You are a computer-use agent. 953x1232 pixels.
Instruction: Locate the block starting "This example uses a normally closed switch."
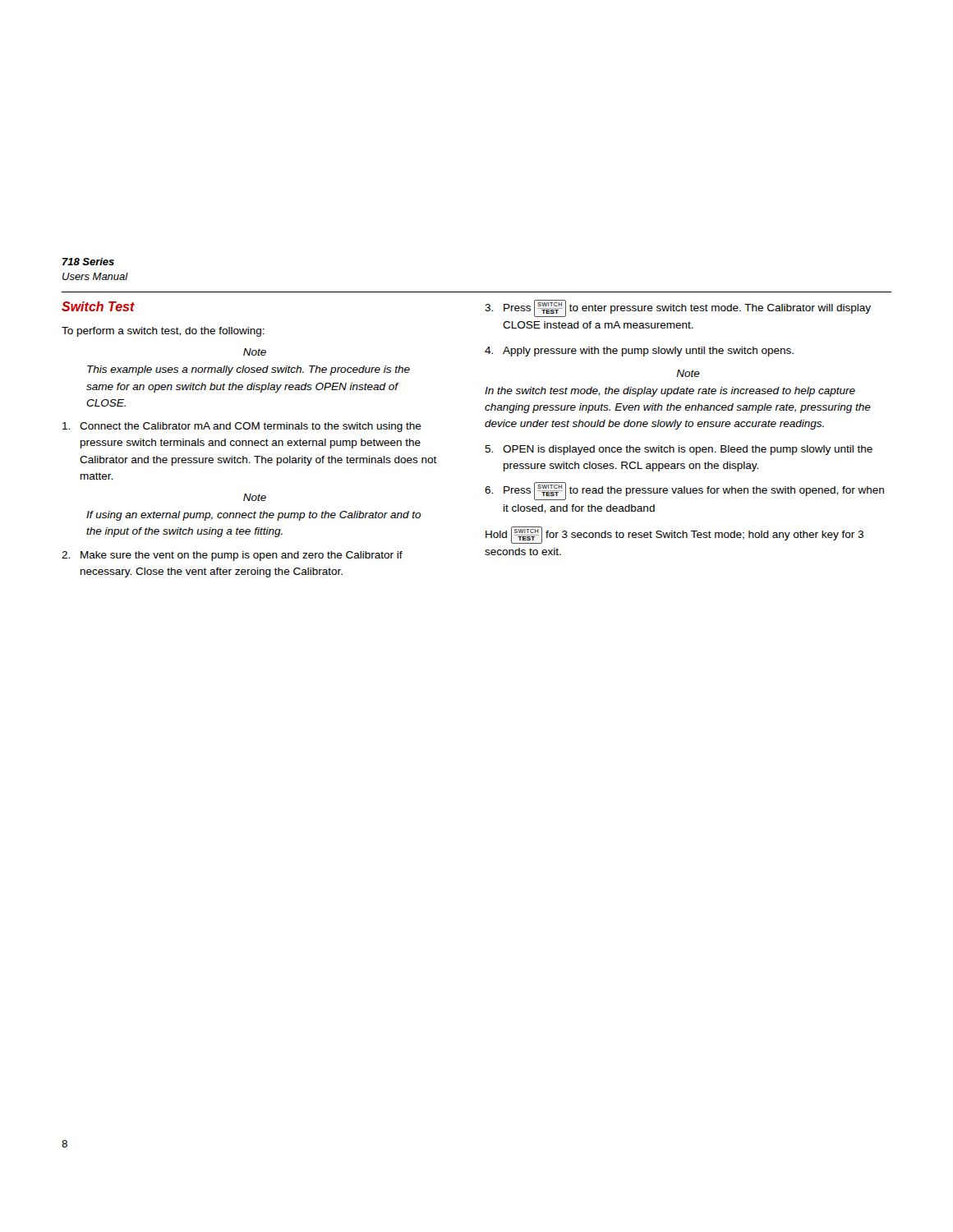248,386
